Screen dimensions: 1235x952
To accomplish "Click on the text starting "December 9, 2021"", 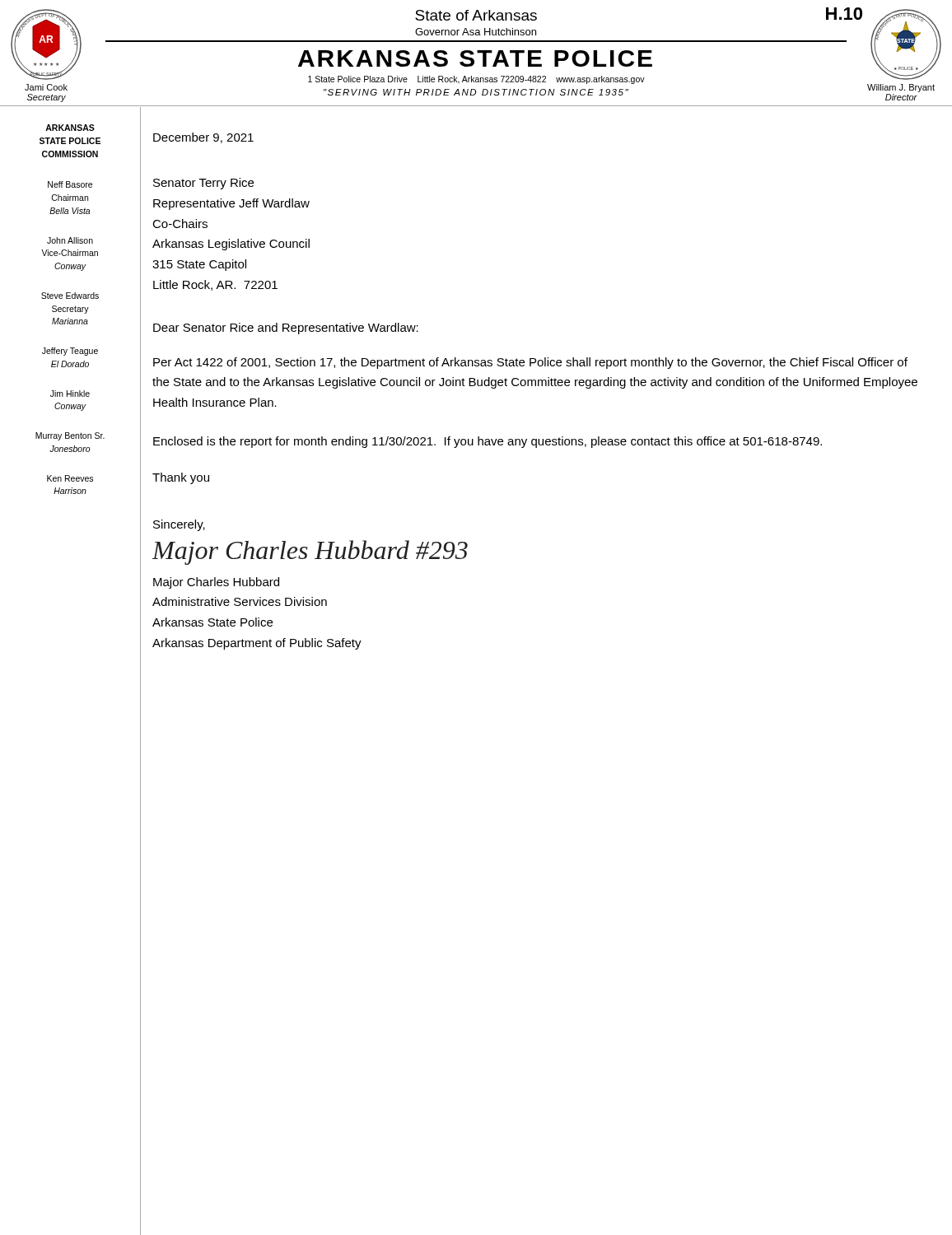I will tap(203, 137).
